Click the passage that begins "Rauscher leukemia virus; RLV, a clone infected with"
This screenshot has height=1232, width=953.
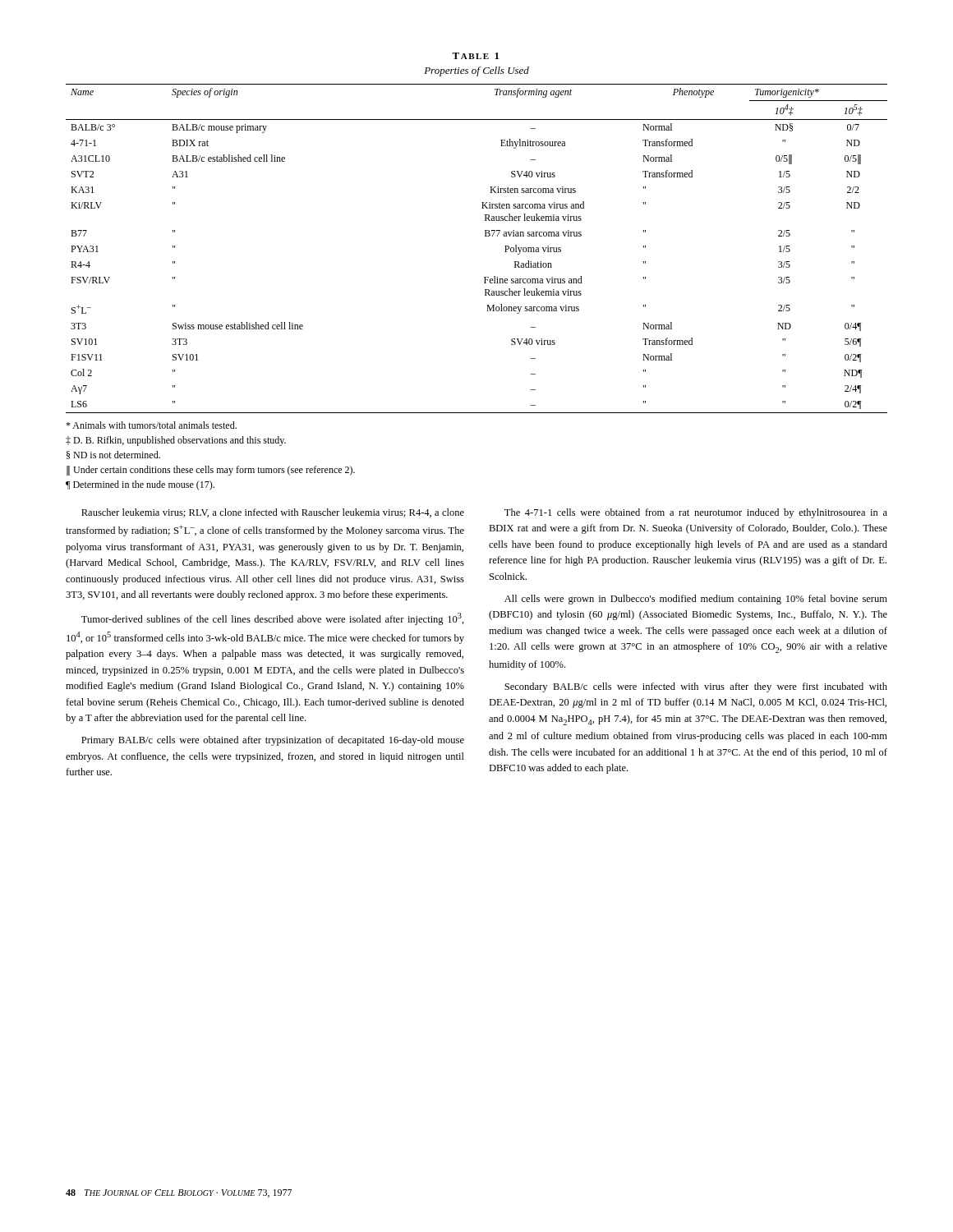pyautogui.click(x=265, y=643)
